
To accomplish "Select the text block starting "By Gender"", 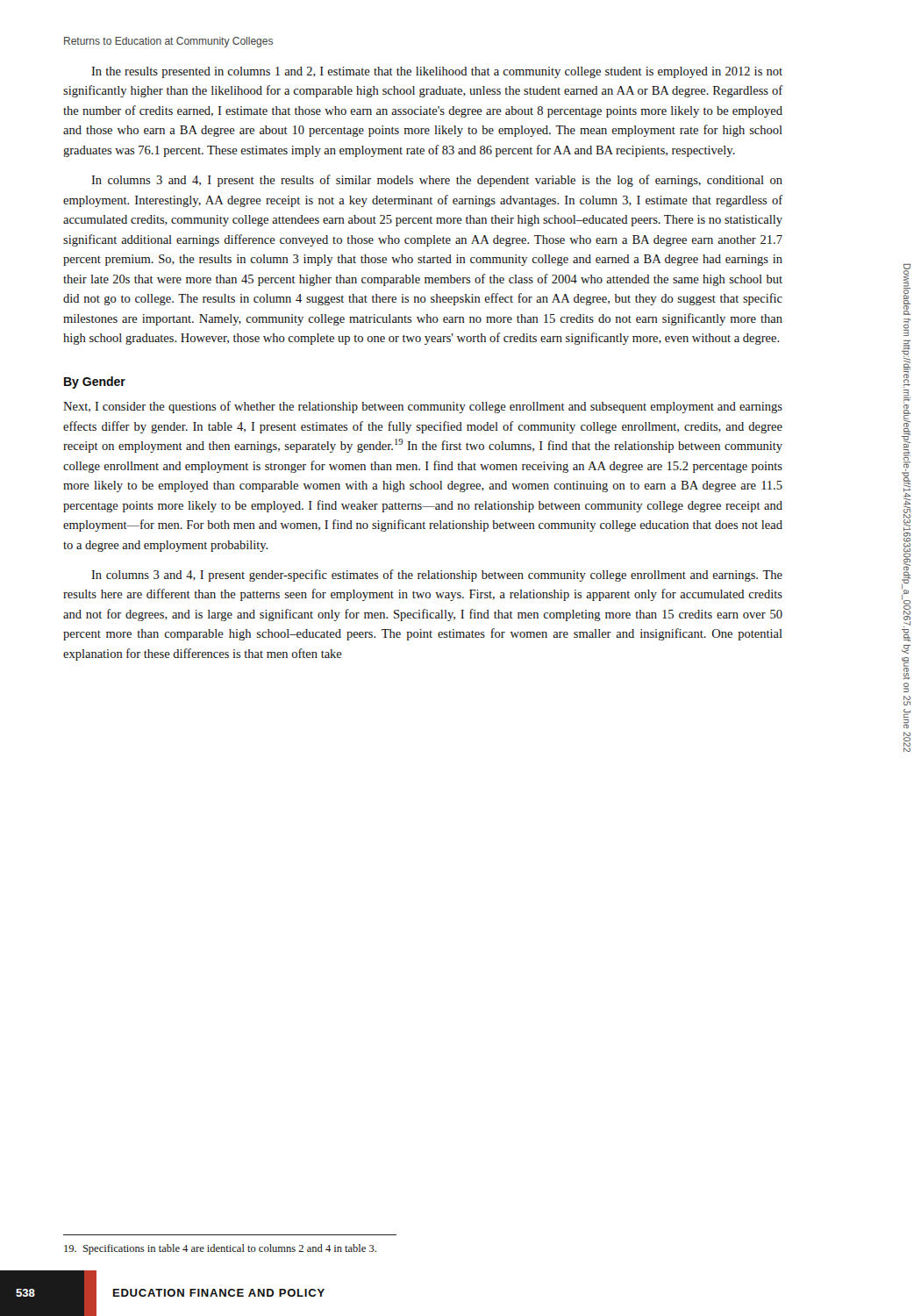I will pos(94,381).
